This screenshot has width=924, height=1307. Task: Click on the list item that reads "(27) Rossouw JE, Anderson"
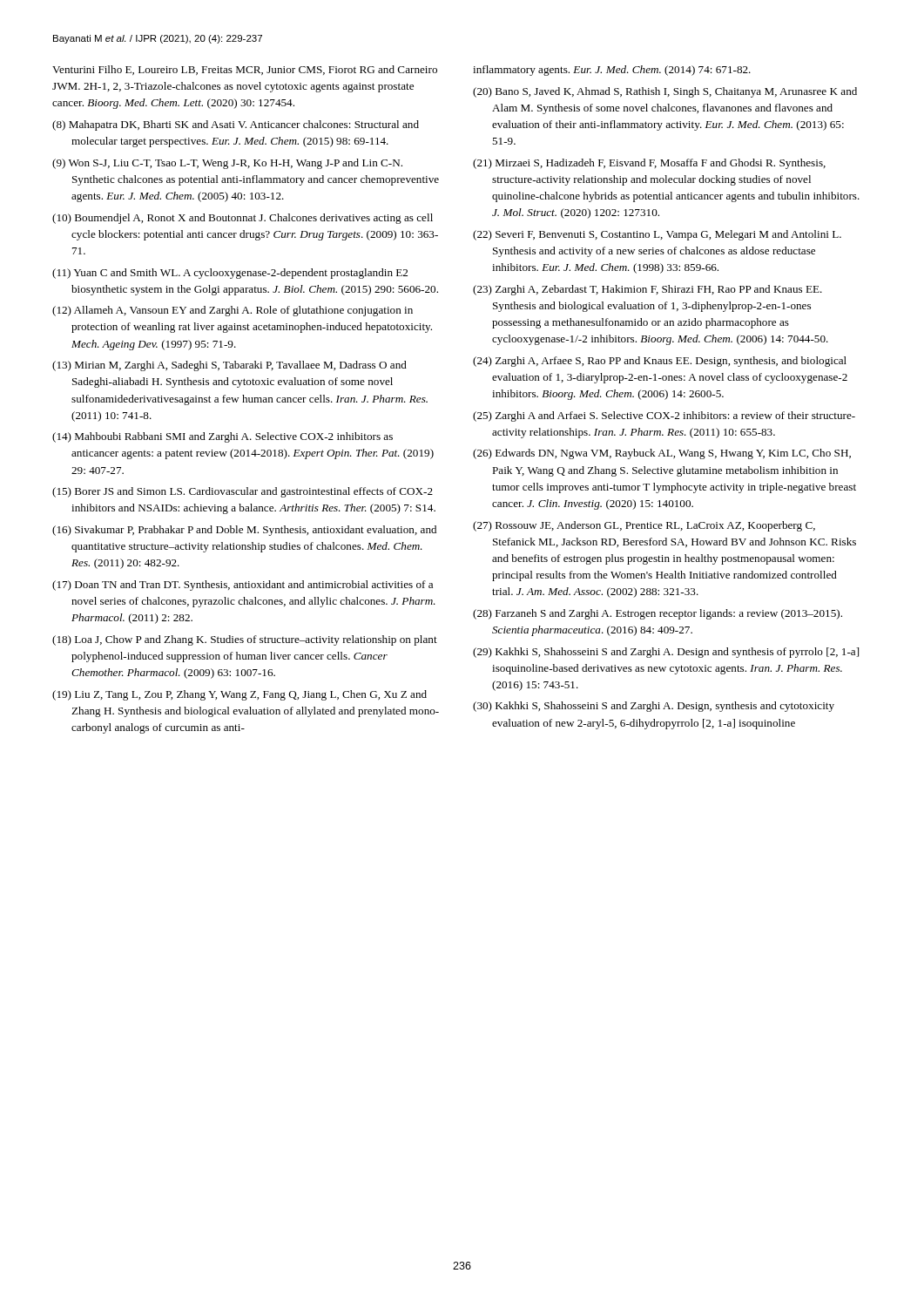pos(665,558)
